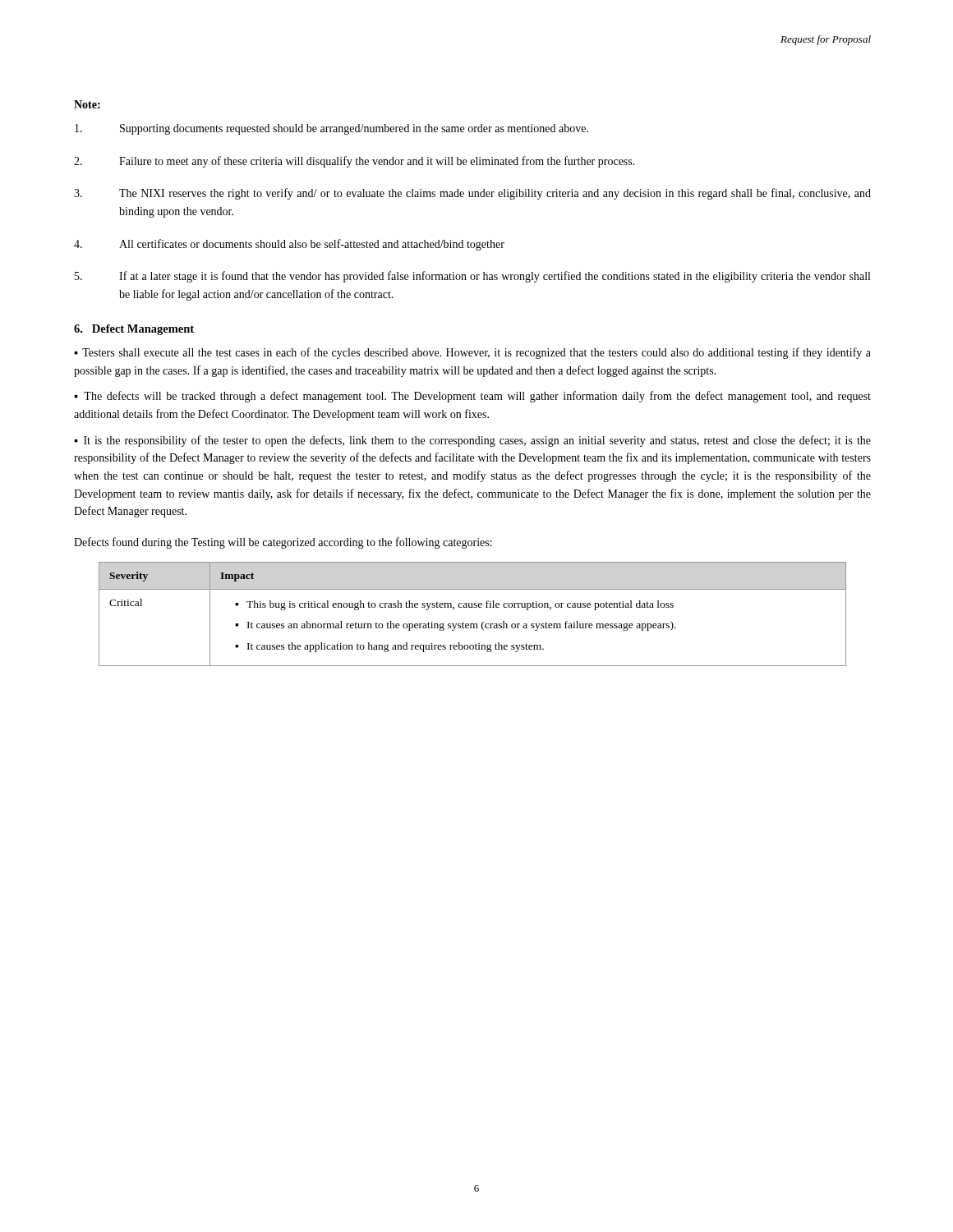Viewport: 953px width, 1232px height.
Task: Find the table that mentions "This bug is critical enough"
Action: [472, 614]
